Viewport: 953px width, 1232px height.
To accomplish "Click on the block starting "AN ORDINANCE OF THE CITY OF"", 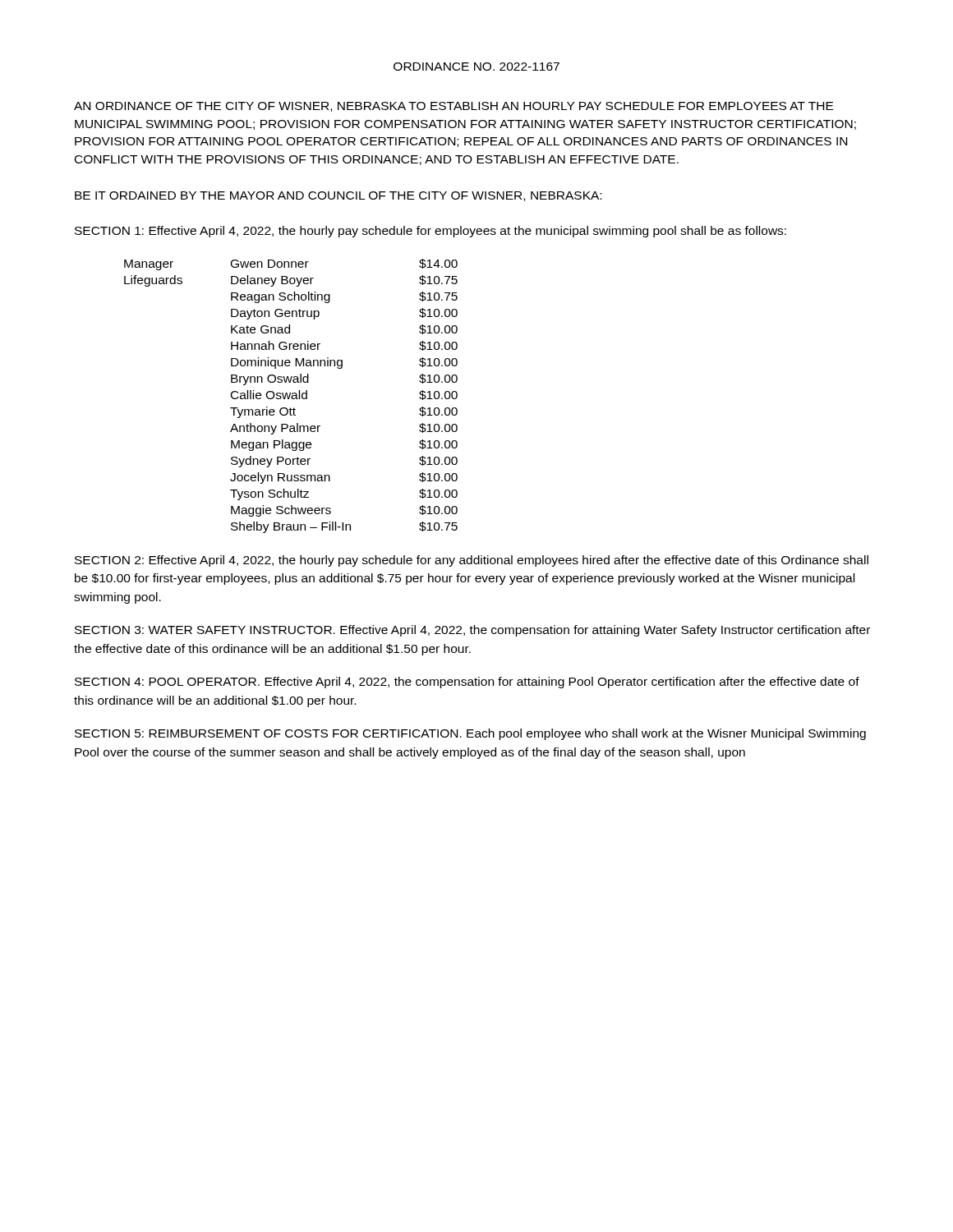I will point(465,132).
